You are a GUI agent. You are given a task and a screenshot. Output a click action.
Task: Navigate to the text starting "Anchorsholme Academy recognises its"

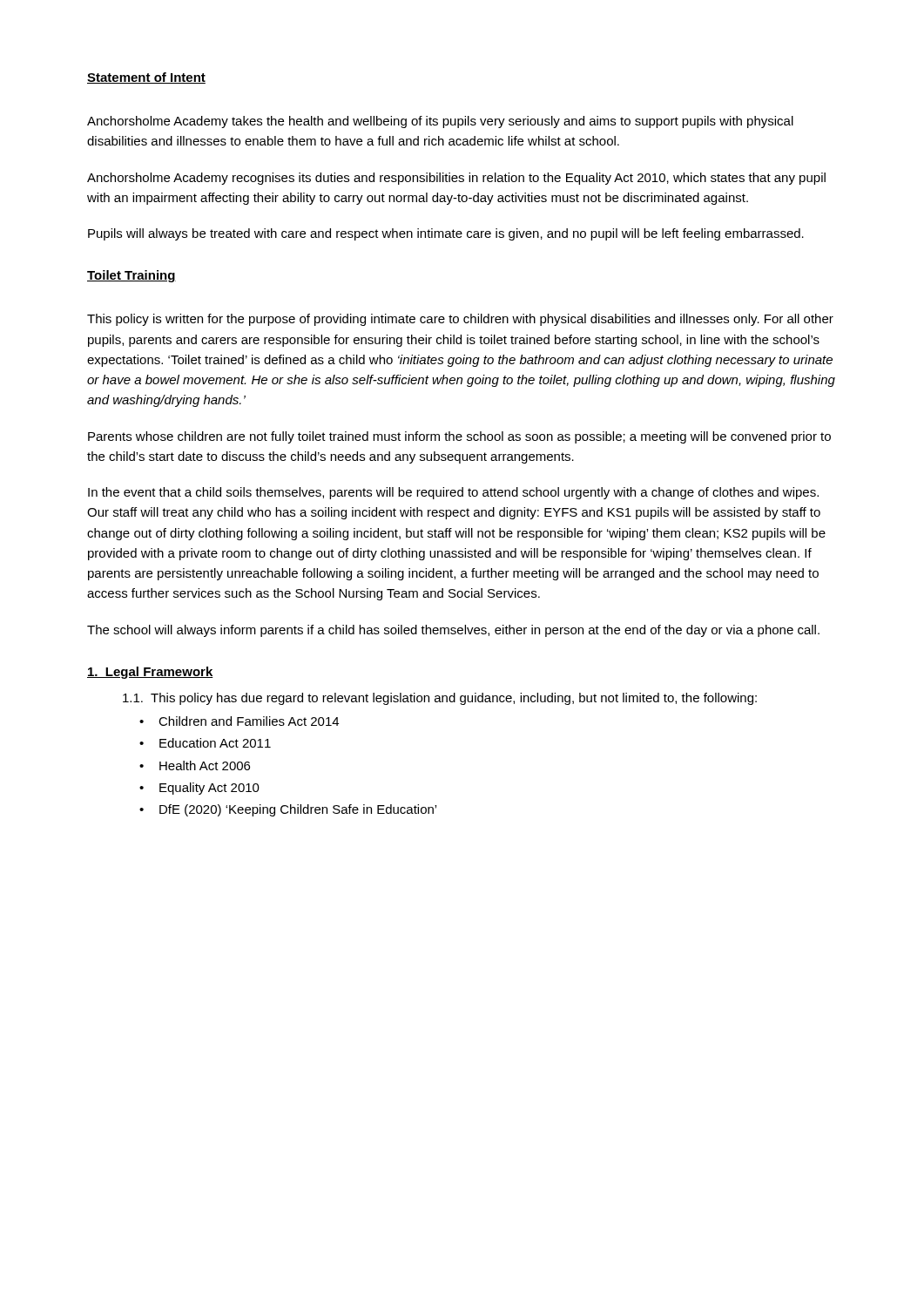tap(457, 187)
